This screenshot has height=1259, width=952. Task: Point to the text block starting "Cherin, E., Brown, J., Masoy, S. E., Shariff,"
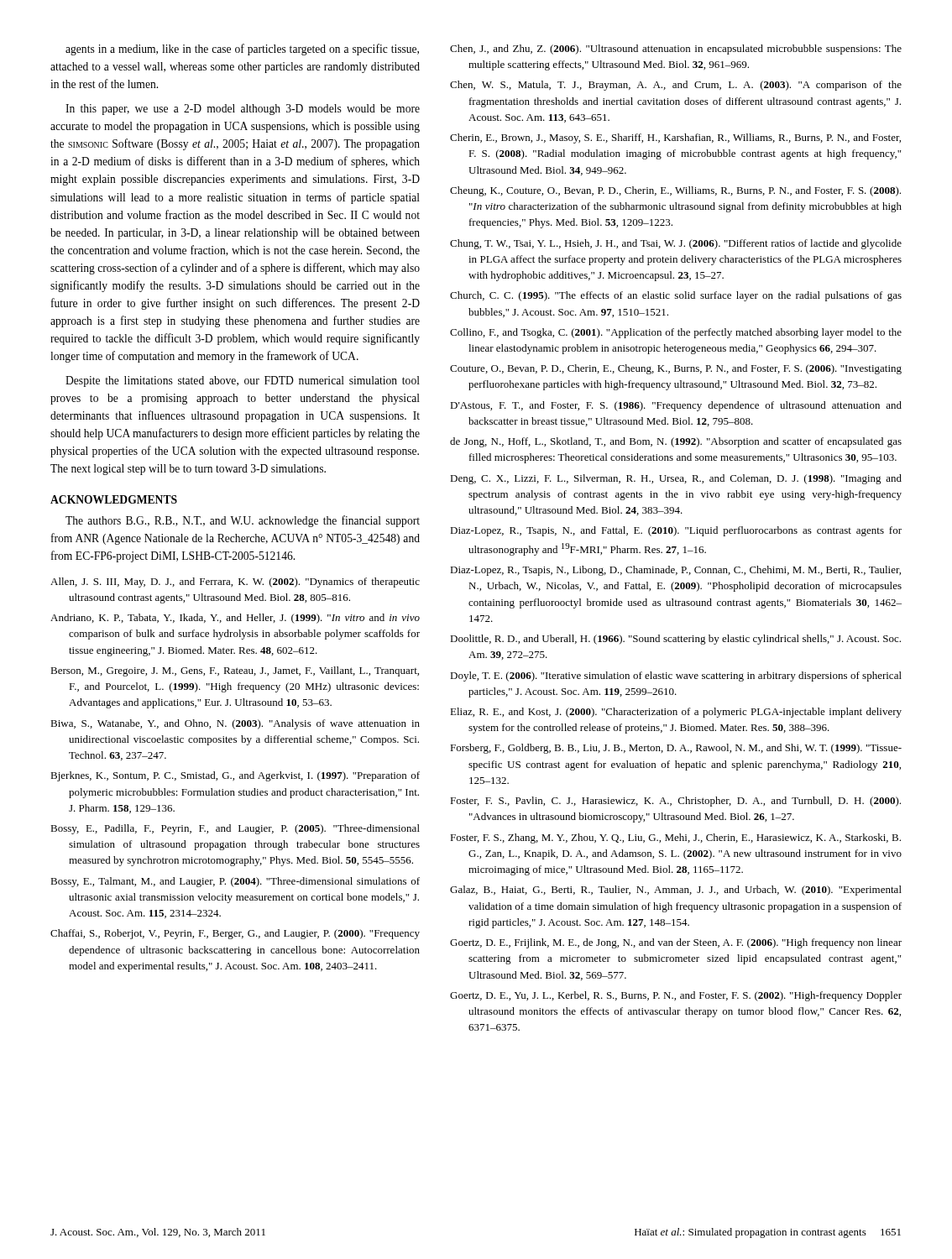point(676,154)
